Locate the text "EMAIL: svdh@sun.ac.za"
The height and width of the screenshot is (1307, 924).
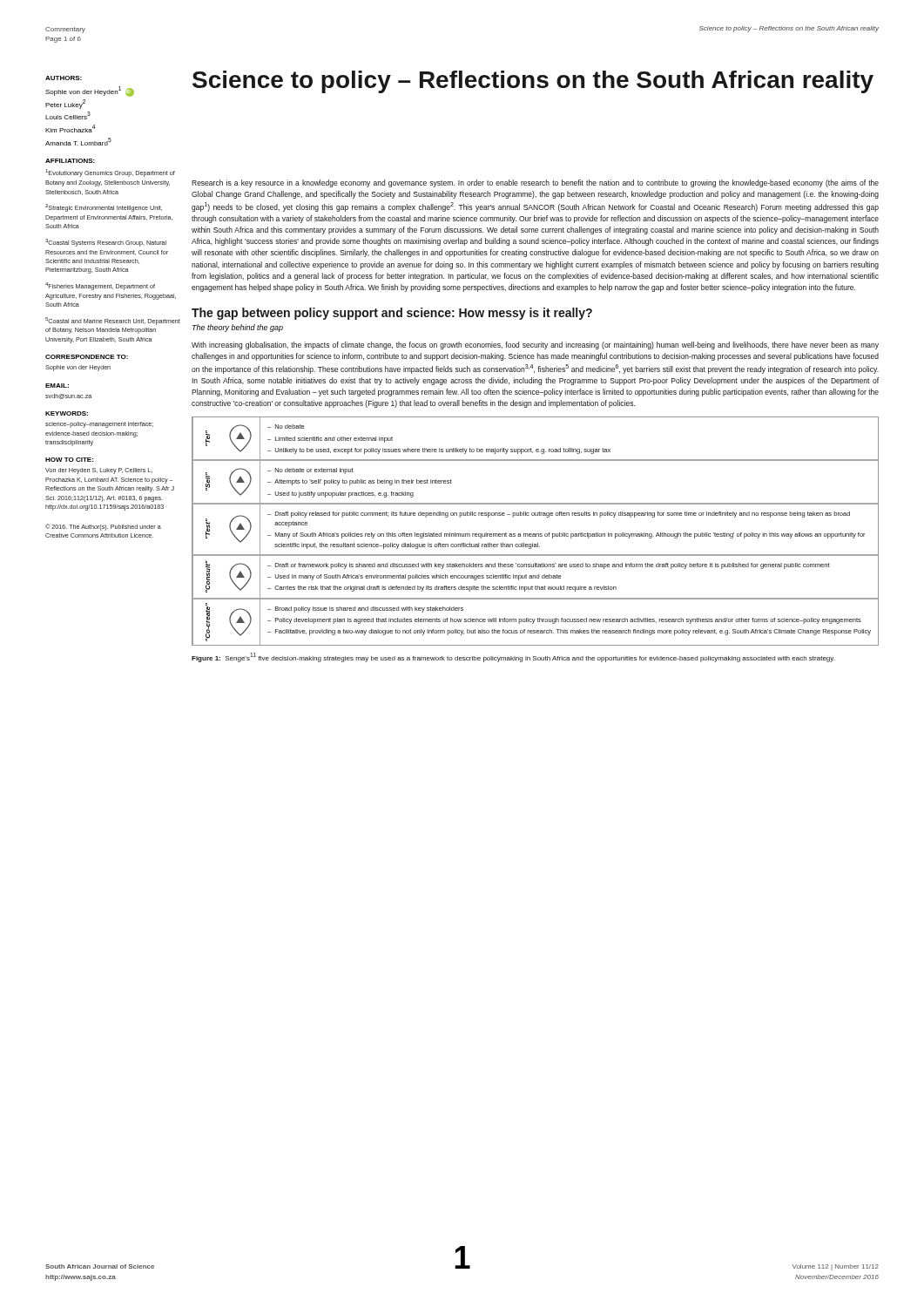[x=57, y=386]
